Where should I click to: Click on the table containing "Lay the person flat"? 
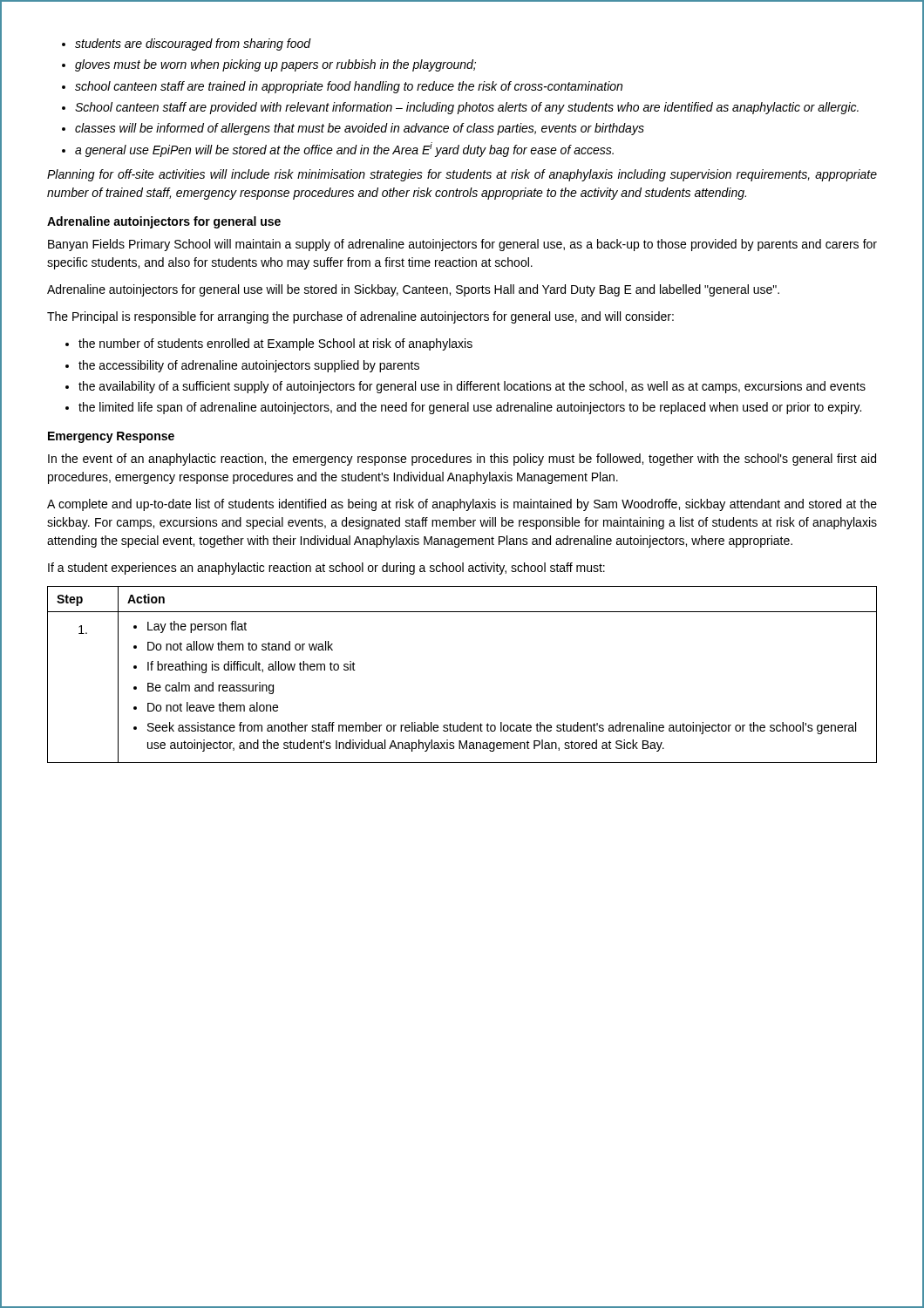click(462, 674)
